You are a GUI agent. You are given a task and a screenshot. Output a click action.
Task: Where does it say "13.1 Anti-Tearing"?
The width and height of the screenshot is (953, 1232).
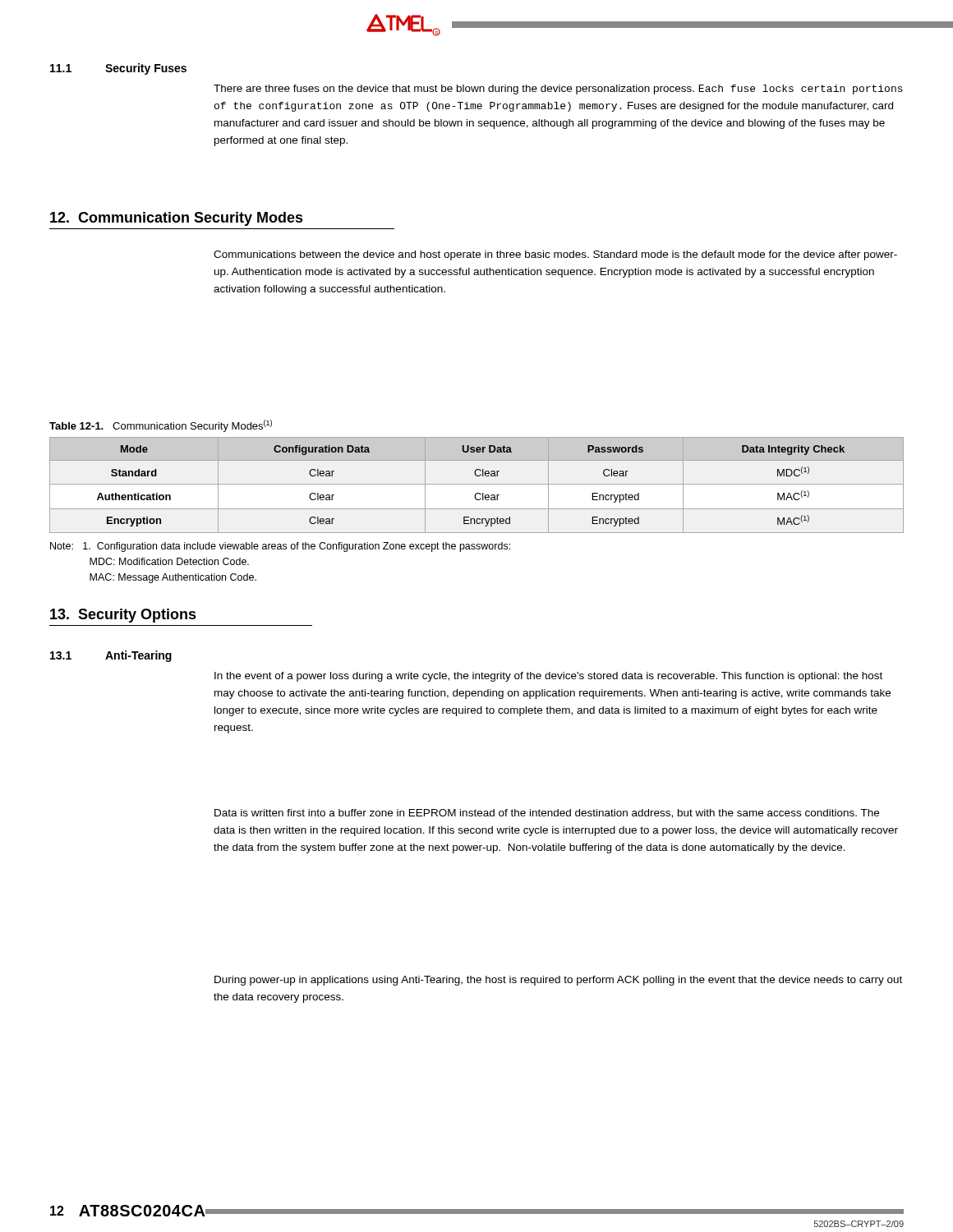click(111, 655)
